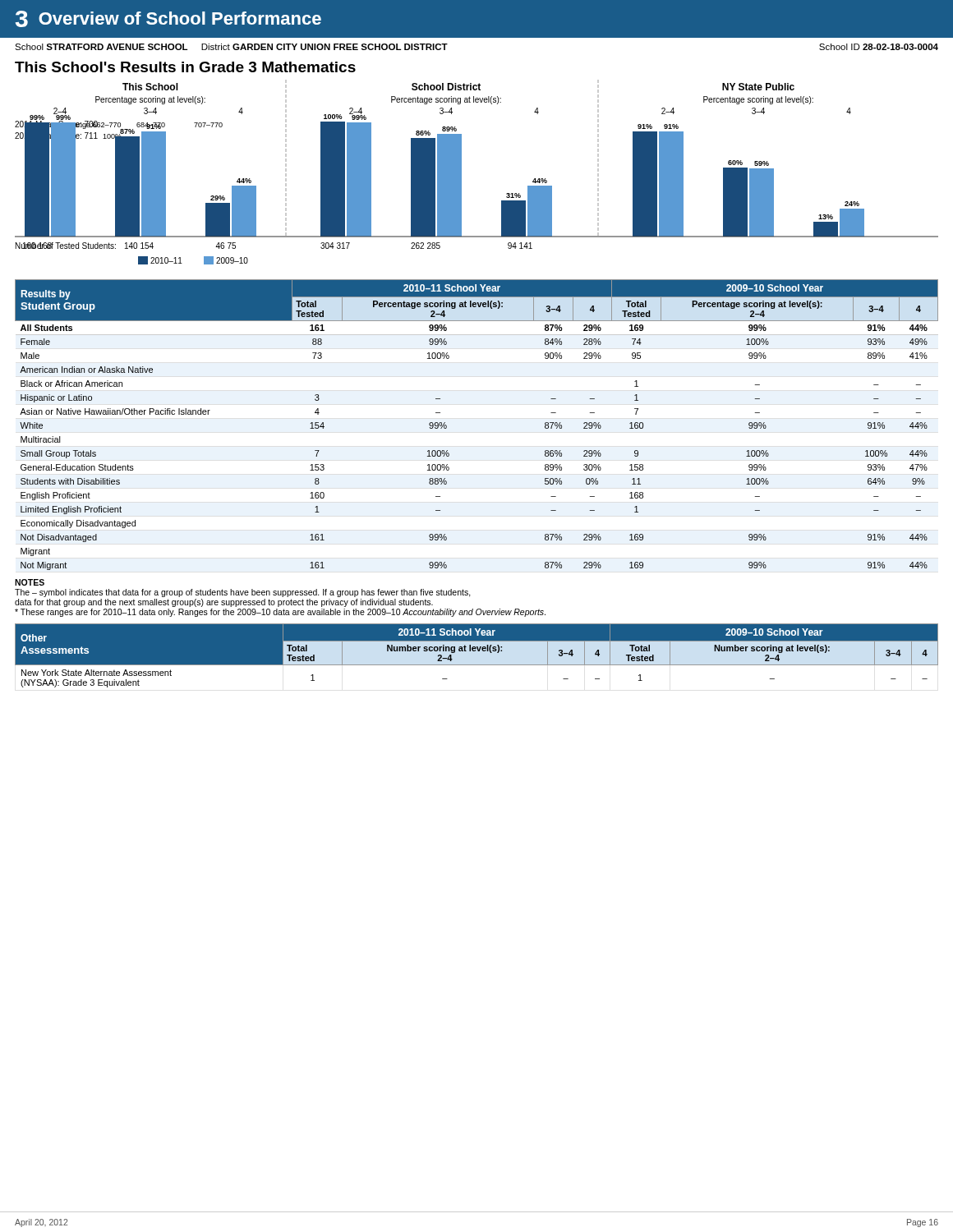Image resolution: width=953 pixels, height=1232 pixels.
Task: Select the text block starting "NOTES The – symbol indicates that"
Action: [281, 597]
